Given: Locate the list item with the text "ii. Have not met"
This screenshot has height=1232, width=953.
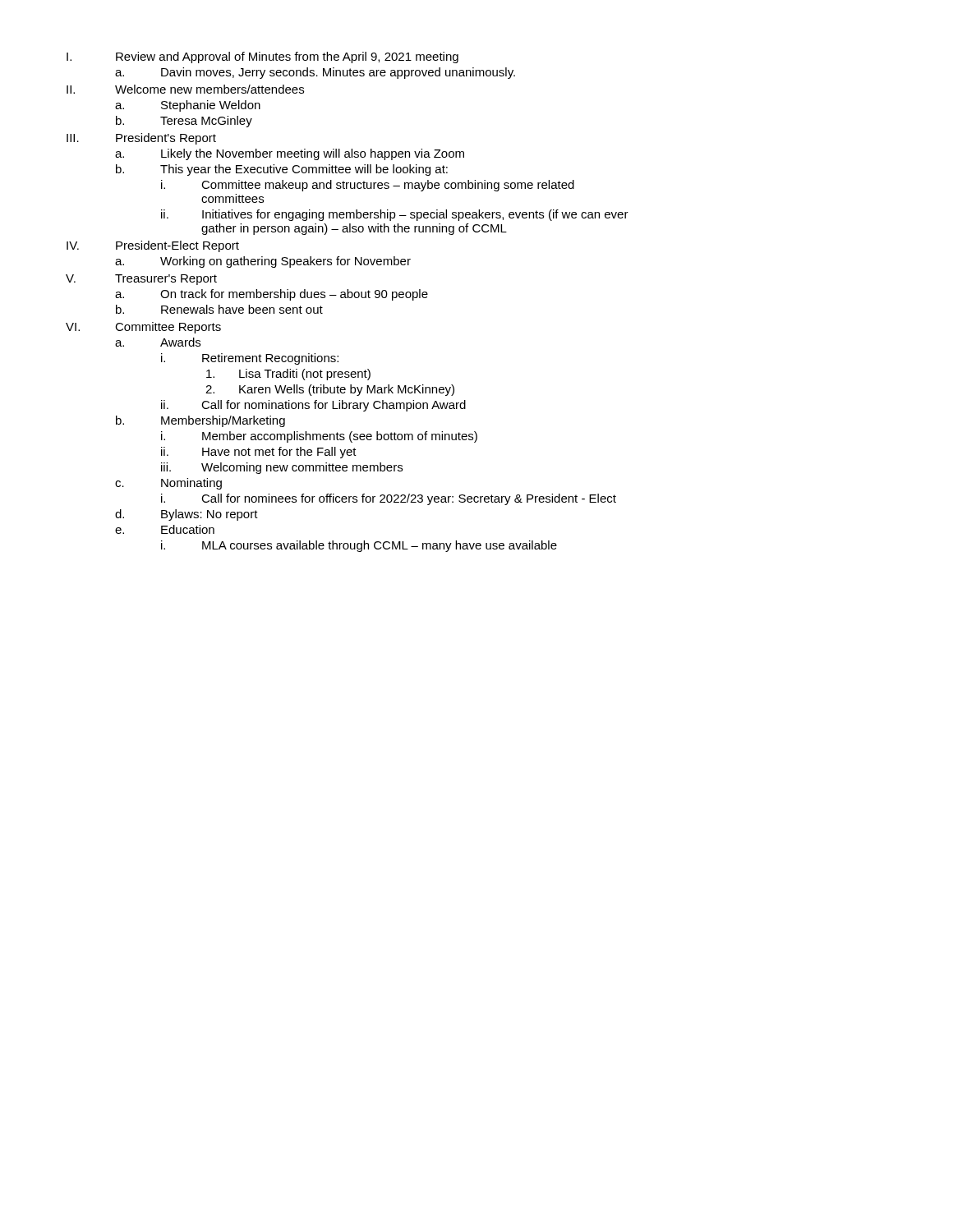Looking at the screenshot, I should coord(259,453).
